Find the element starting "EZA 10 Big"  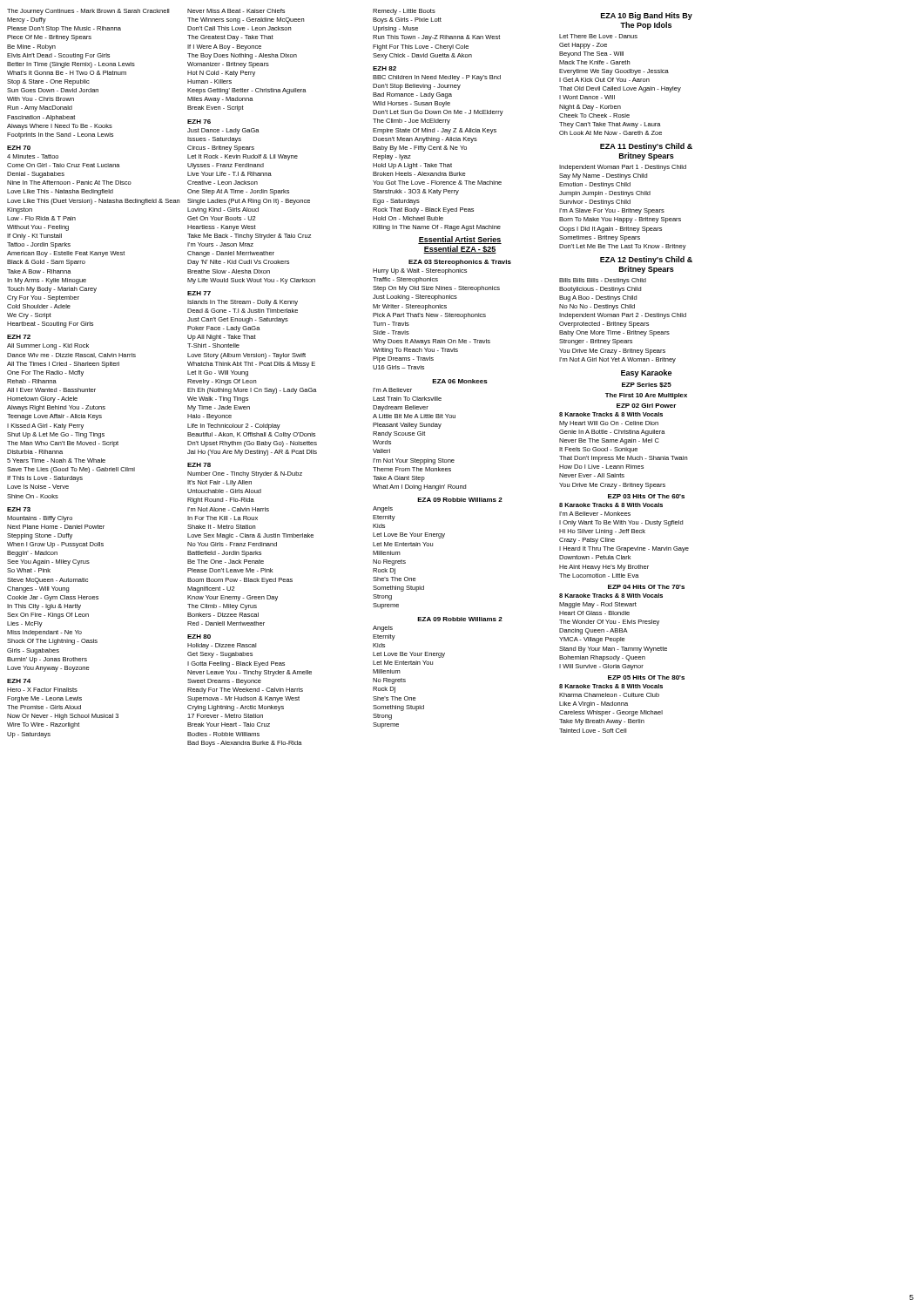(x=646, y=21)
